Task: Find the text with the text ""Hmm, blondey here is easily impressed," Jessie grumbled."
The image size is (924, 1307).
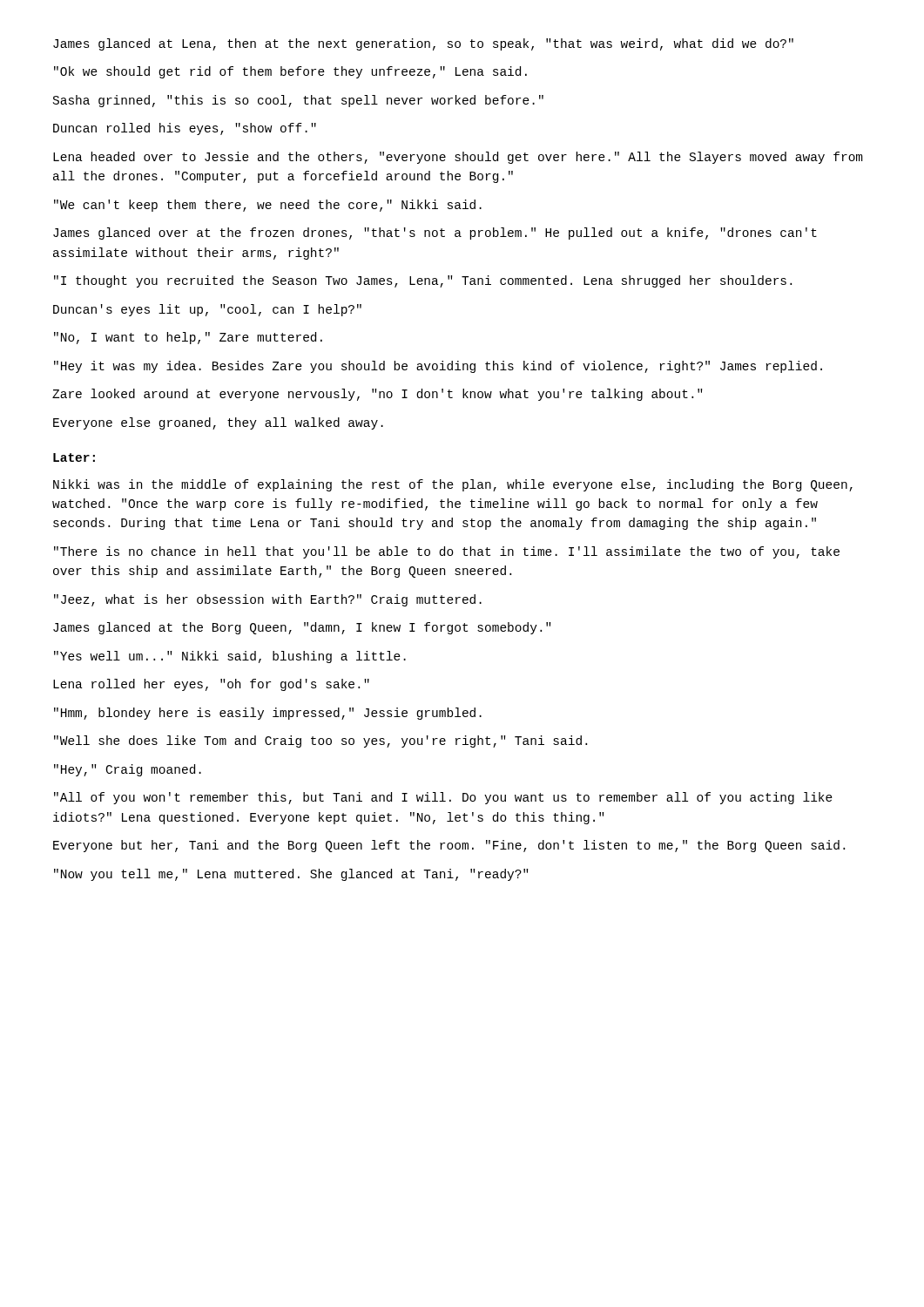Action: (x=268, y=713)
